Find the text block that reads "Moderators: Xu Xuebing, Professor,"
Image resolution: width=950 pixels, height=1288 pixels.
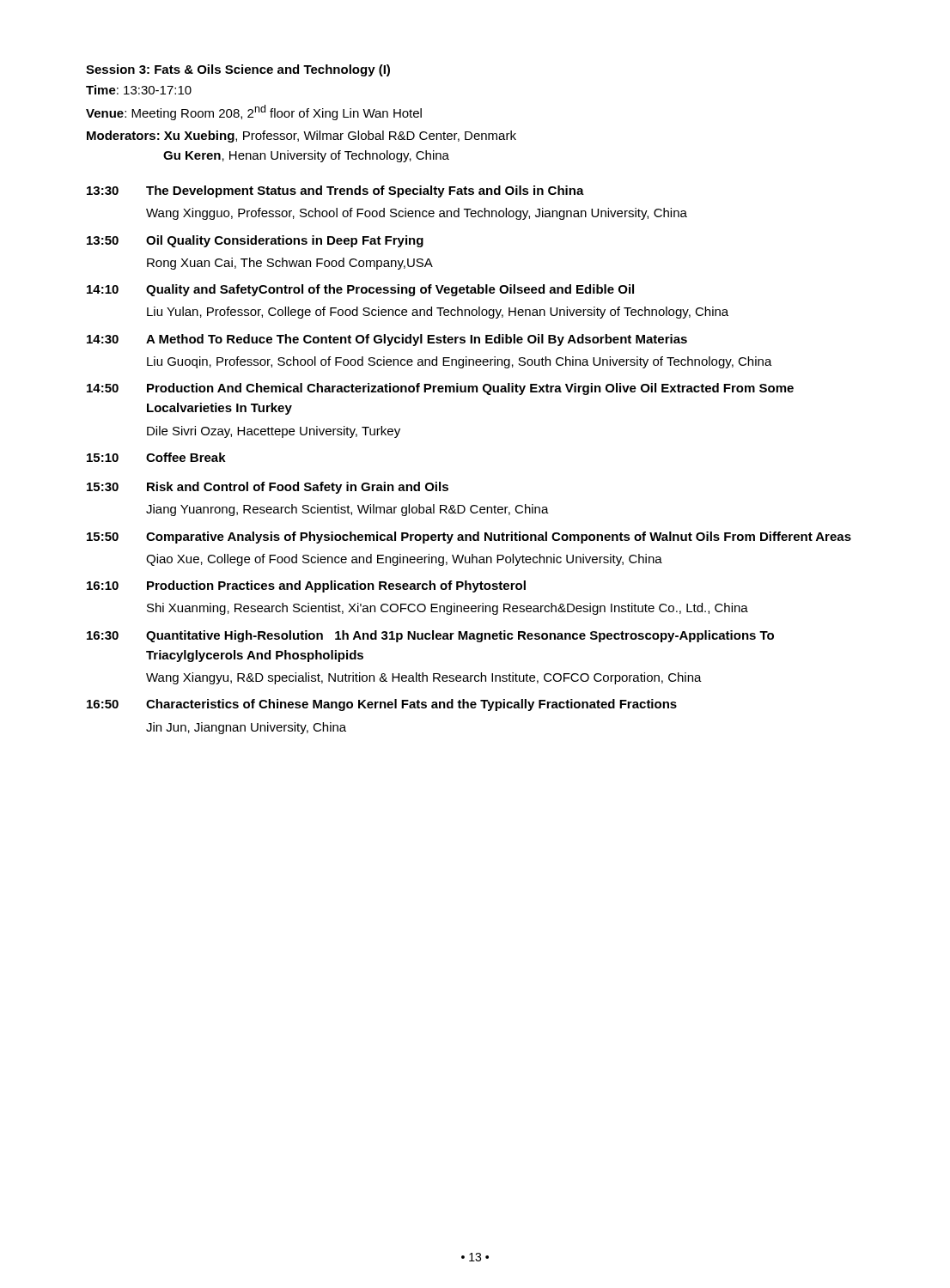pyautogui.click(x=301, y=146)
